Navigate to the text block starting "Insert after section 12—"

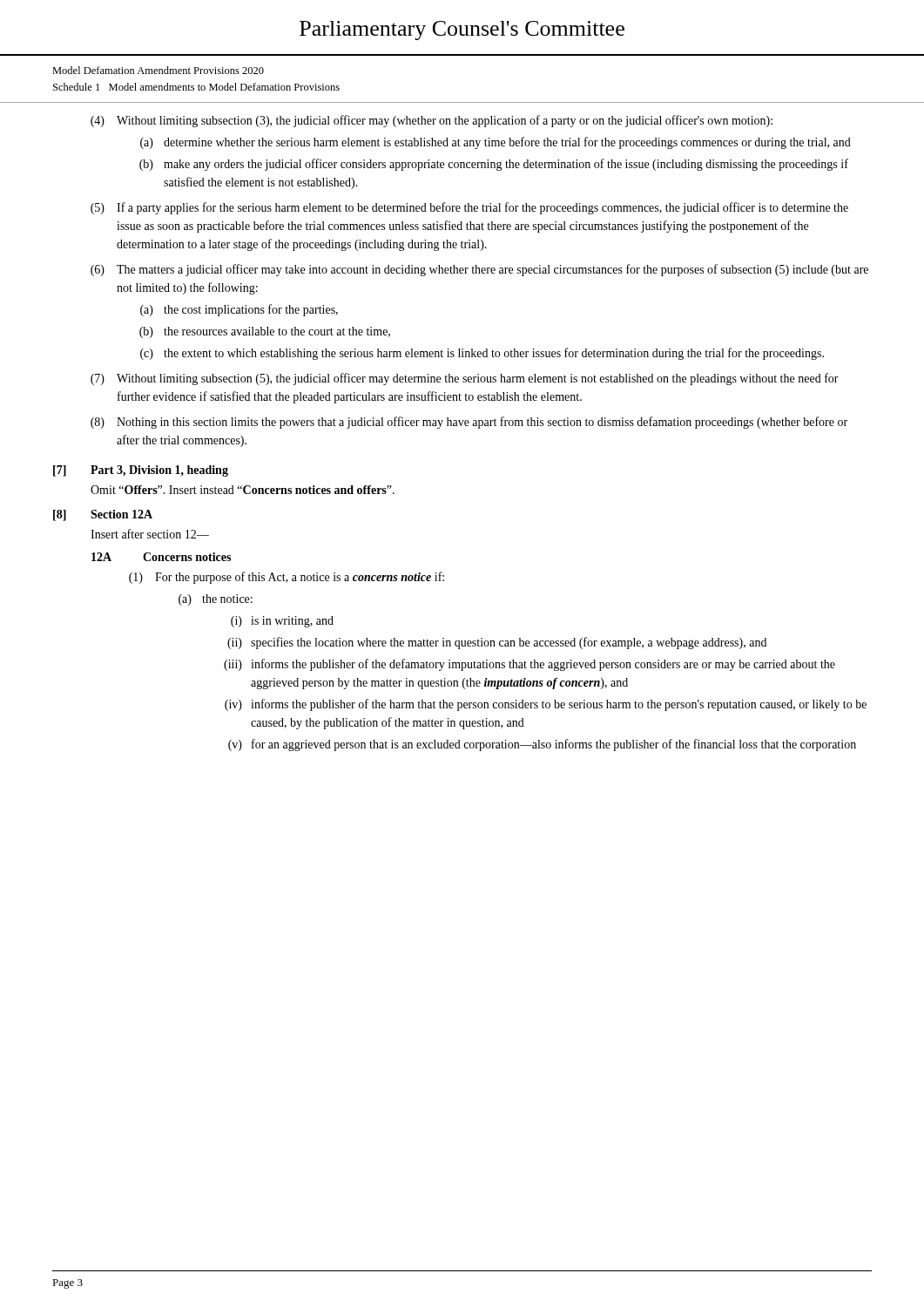(150, 534)
